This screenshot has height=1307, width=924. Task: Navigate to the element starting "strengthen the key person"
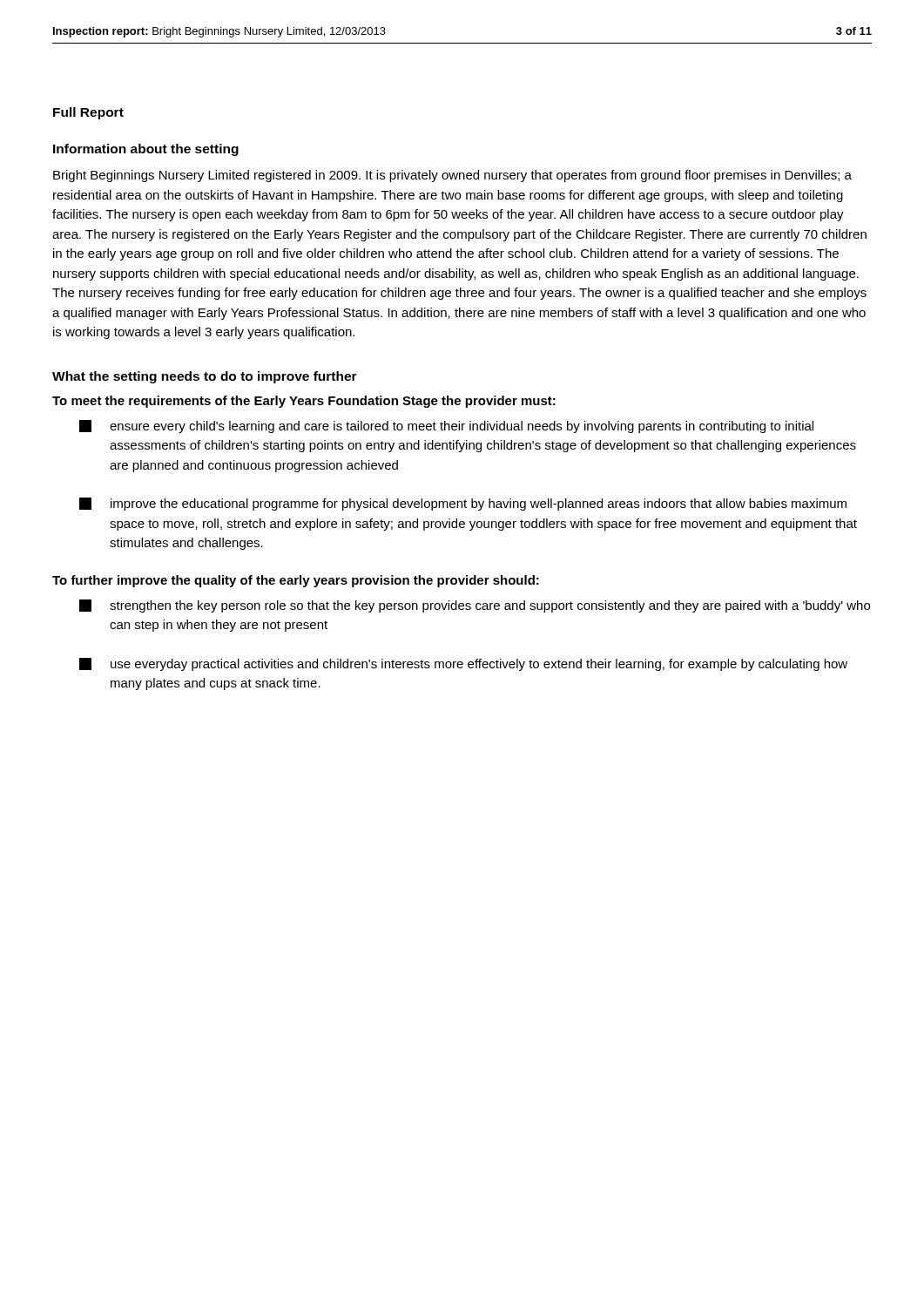(475, 615)
